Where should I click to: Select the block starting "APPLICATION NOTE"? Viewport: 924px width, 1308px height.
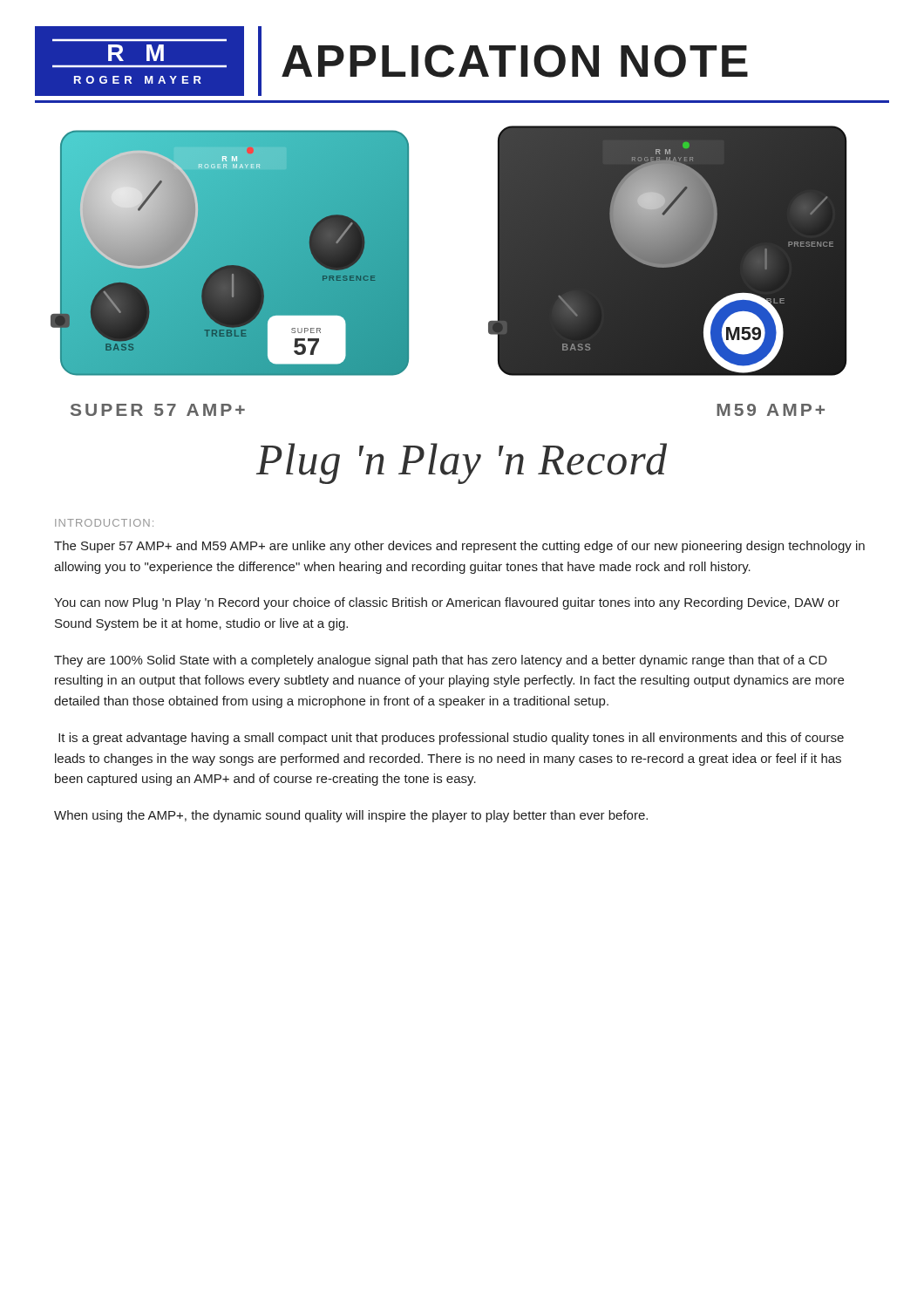coord(516,61)
